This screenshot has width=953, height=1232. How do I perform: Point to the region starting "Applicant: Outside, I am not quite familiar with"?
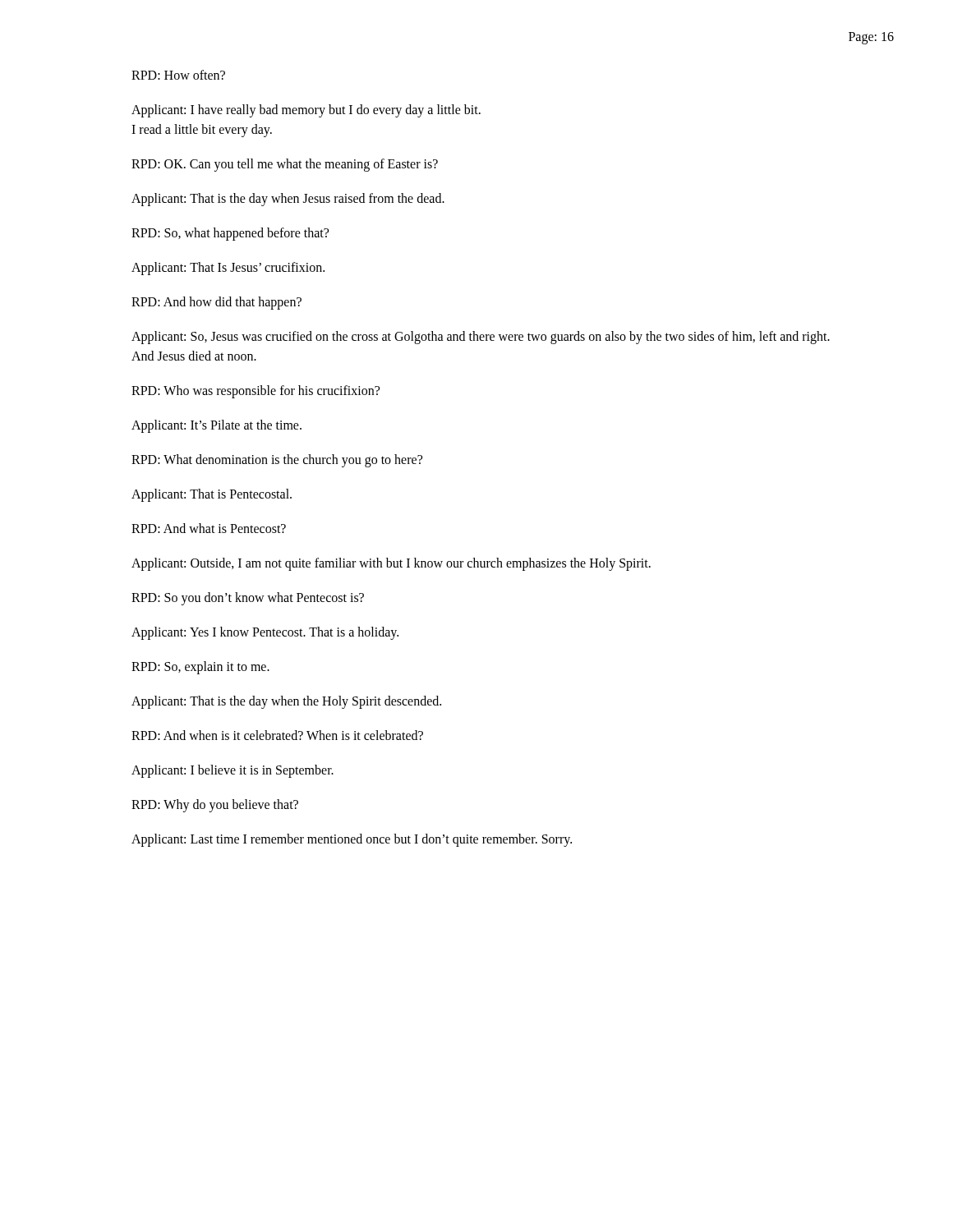click(x=391, y=563)
